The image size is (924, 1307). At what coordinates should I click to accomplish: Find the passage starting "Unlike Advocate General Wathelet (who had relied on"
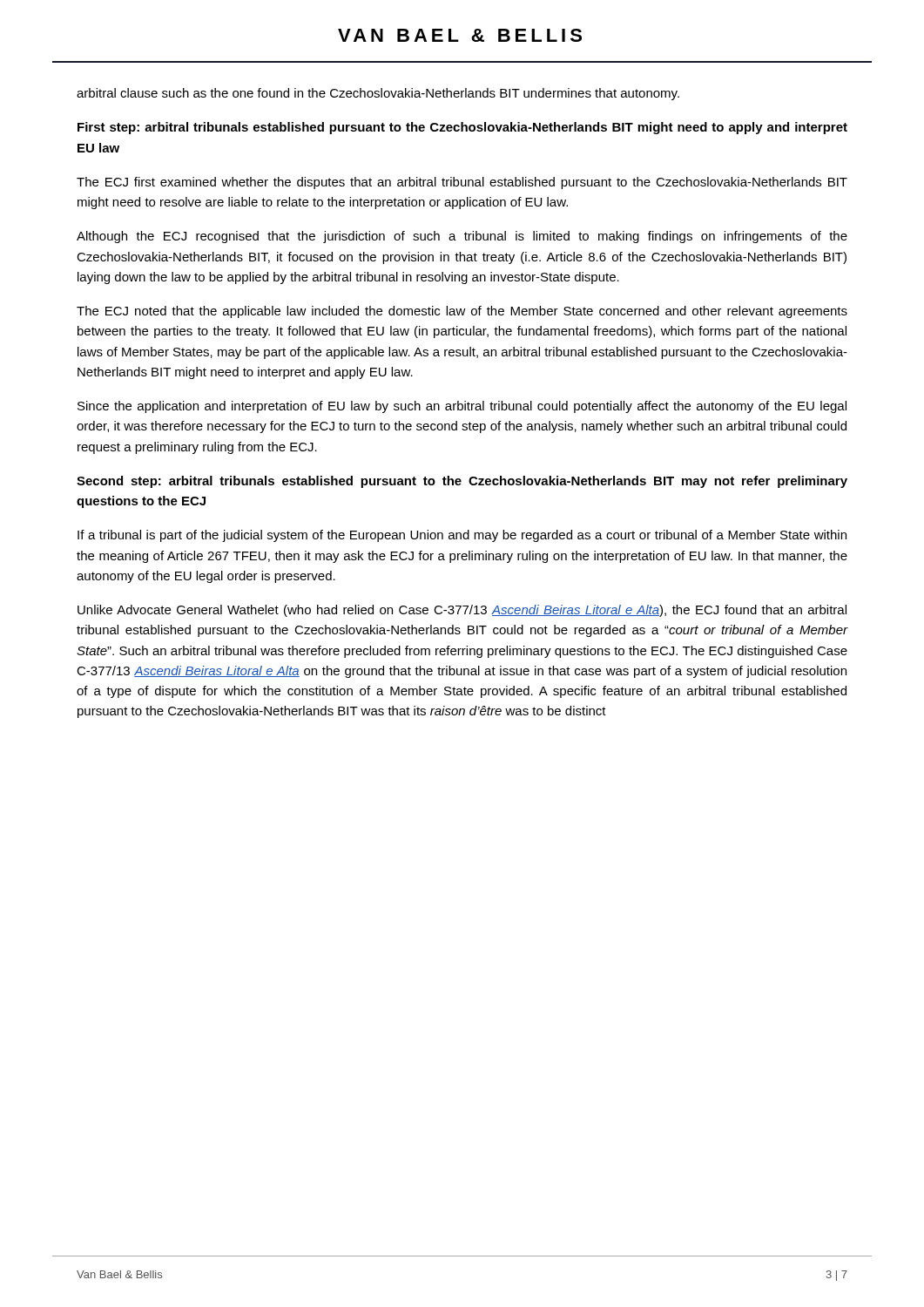[462, 660]
